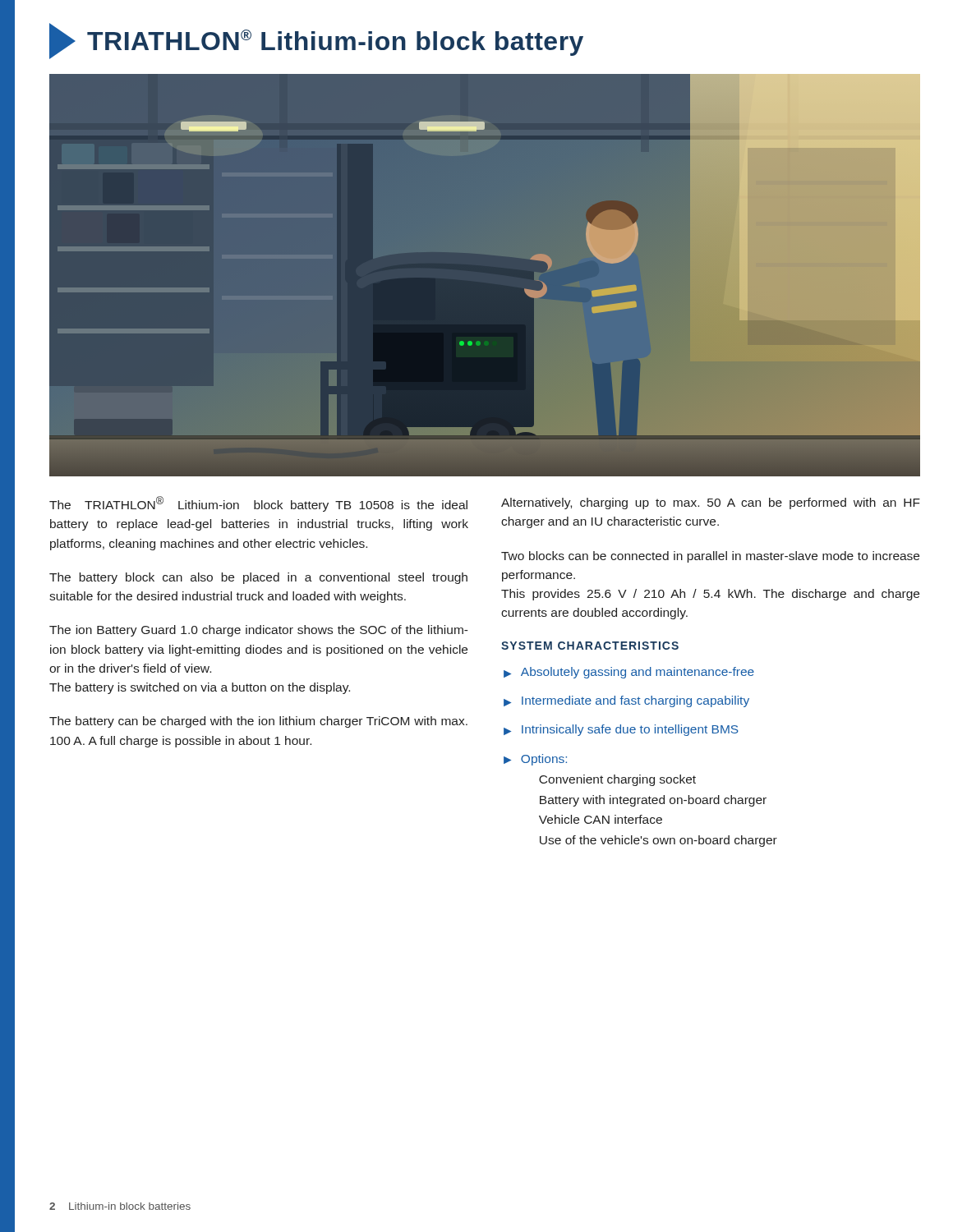The width and height of the screenshot is (953, 1232).
Task: Click on the photo
Action: [485, 275]
